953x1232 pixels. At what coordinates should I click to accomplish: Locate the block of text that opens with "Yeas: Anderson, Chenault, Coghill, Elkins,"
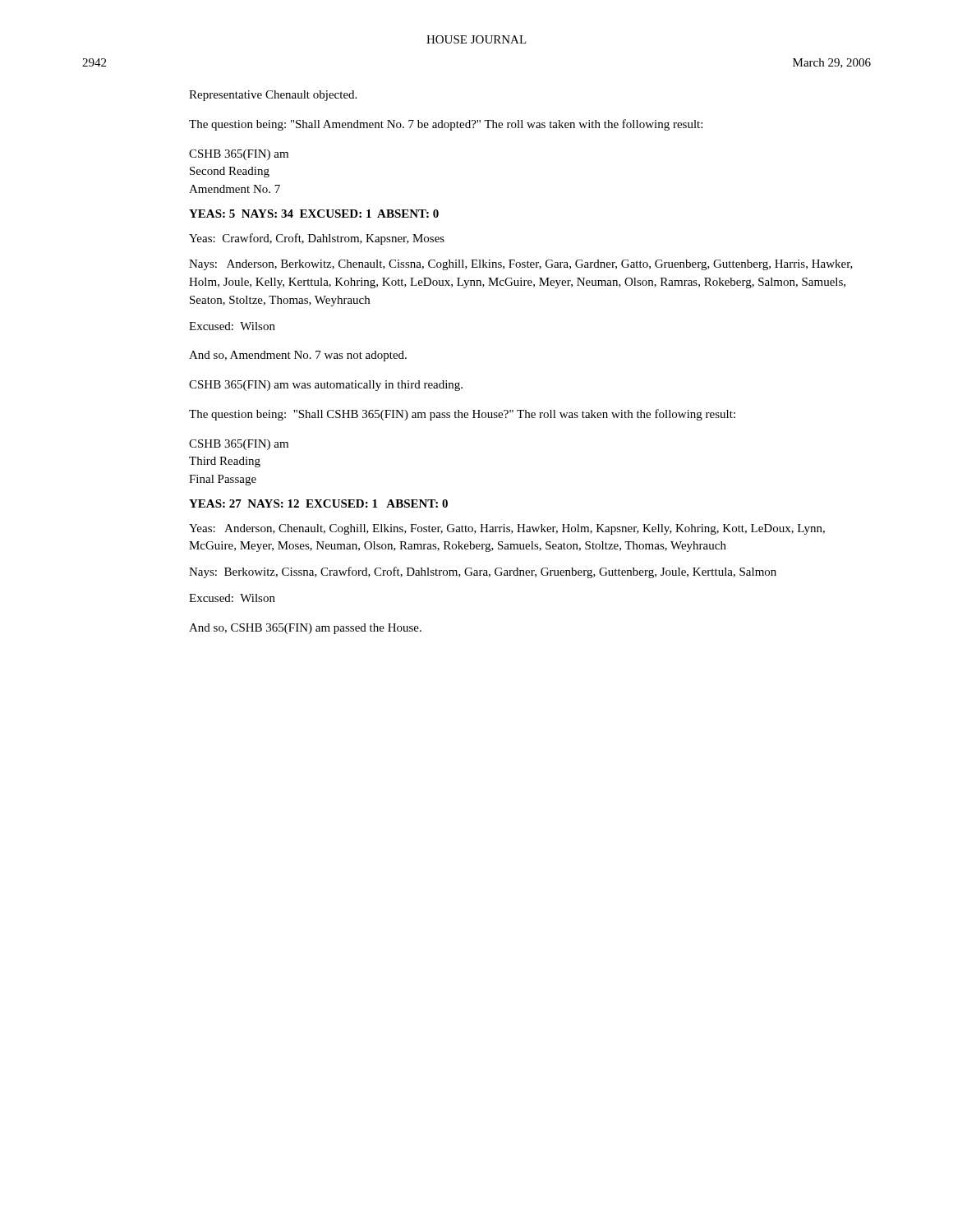[507, 537]
